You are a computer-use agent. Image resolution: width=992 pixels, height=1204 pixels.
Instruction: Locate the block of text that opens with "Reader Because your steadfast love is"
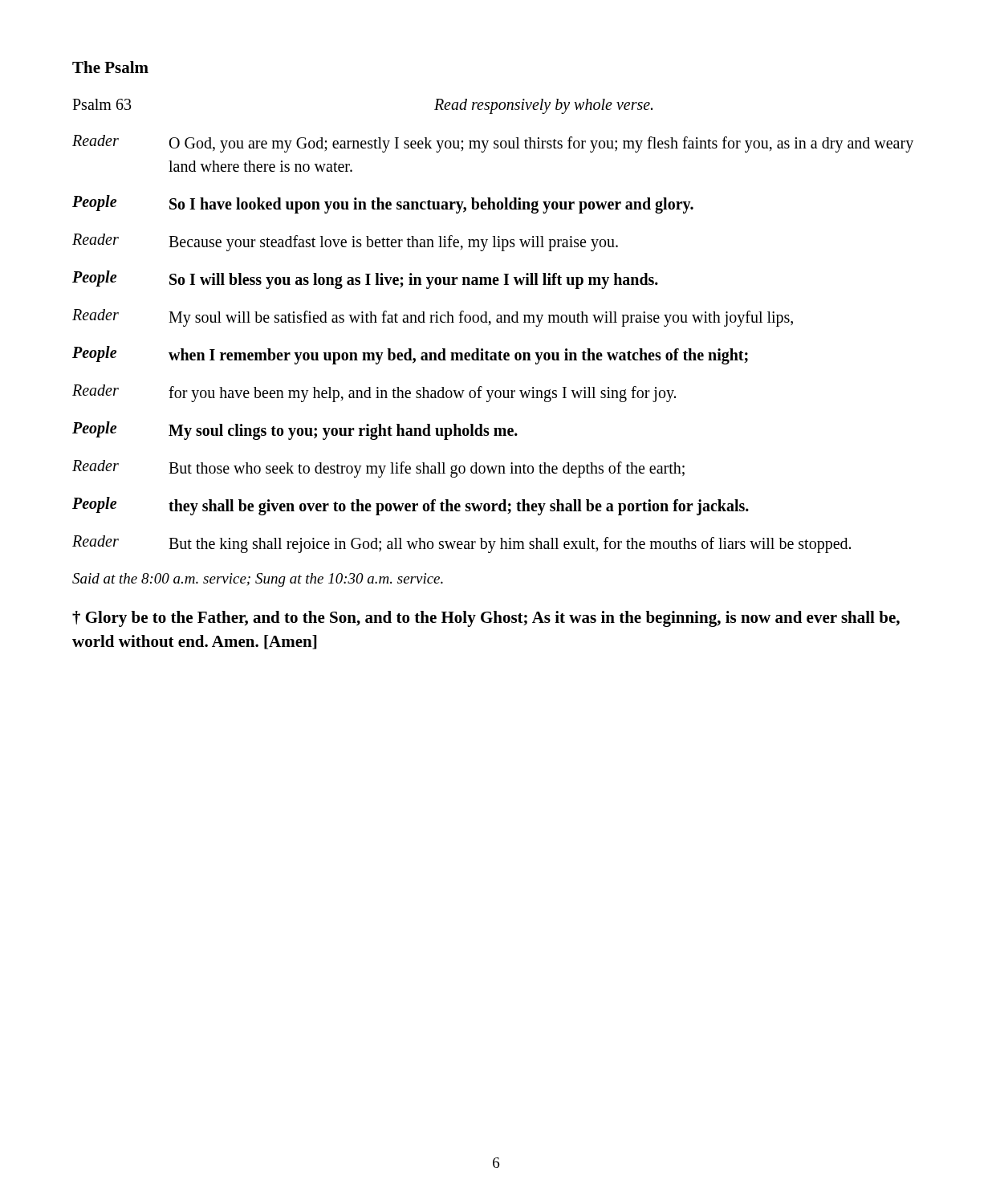(x=496, y=242)
